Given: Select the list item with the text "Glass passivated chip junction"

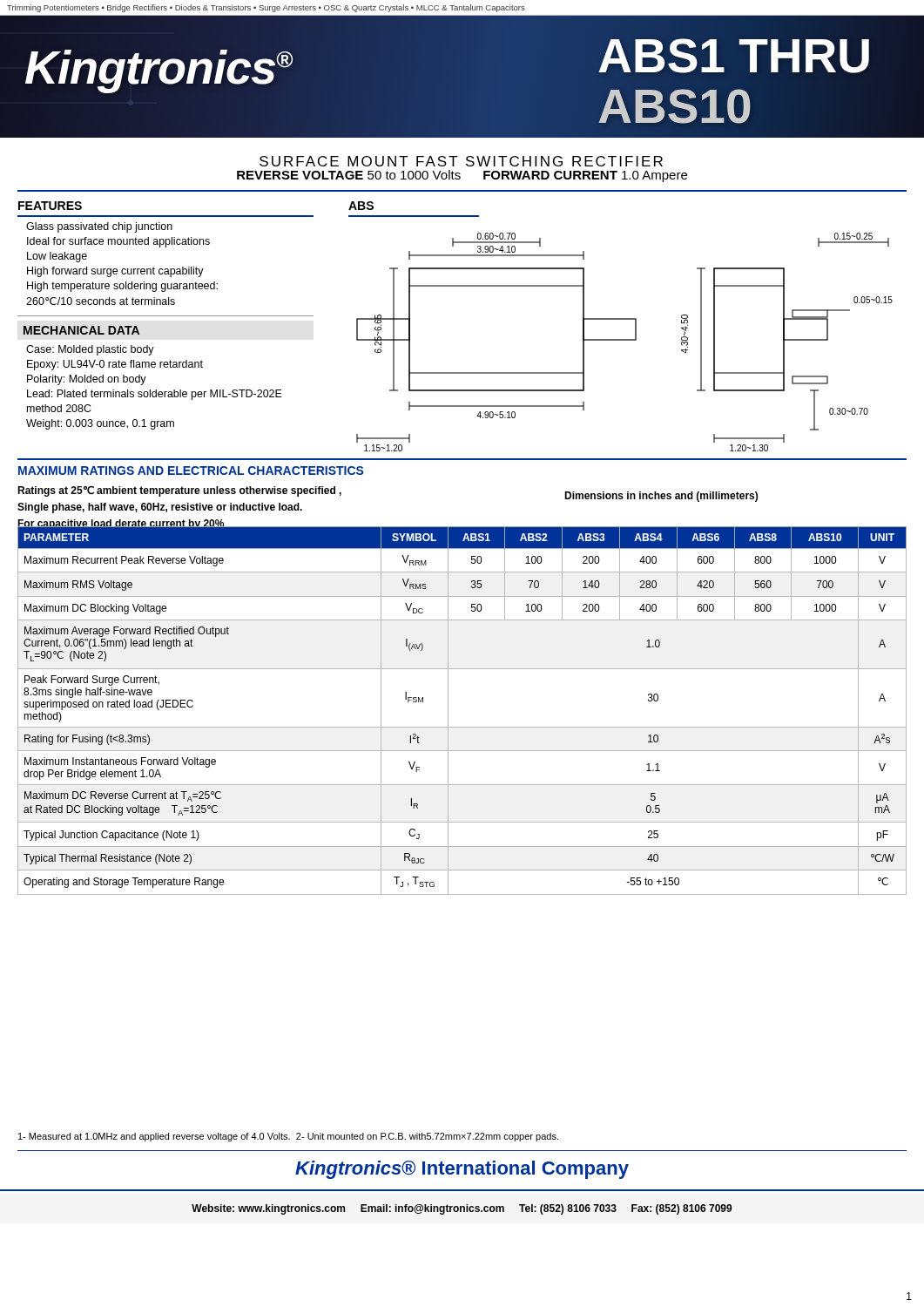Looking at the screenshot, I should 99,227.
